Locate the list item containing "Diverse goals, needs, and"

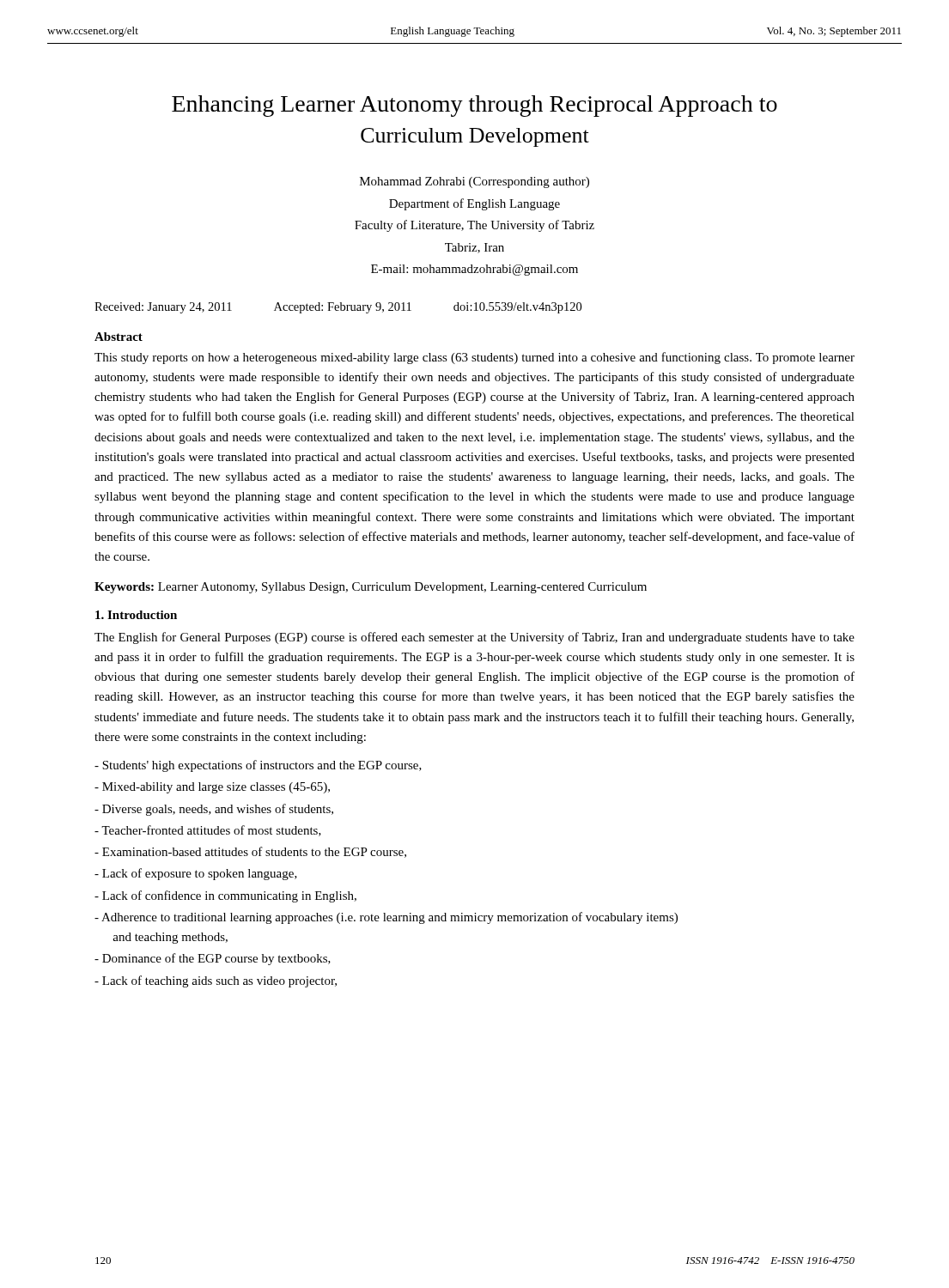[214, 808]
